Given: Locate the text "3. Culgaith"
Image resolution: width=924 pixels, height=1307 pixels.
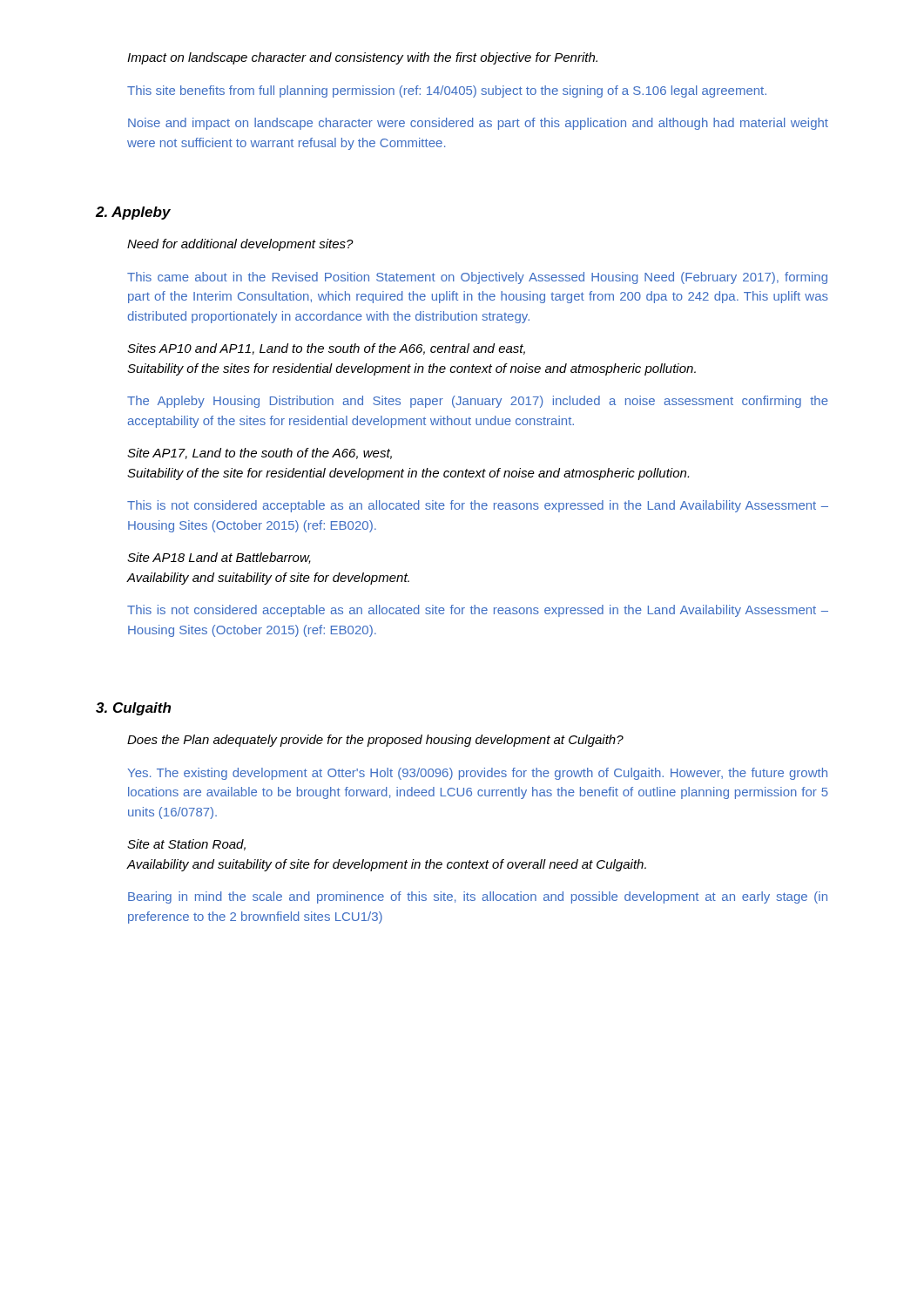Looking at the screenshot, I should tap(133, 709).
